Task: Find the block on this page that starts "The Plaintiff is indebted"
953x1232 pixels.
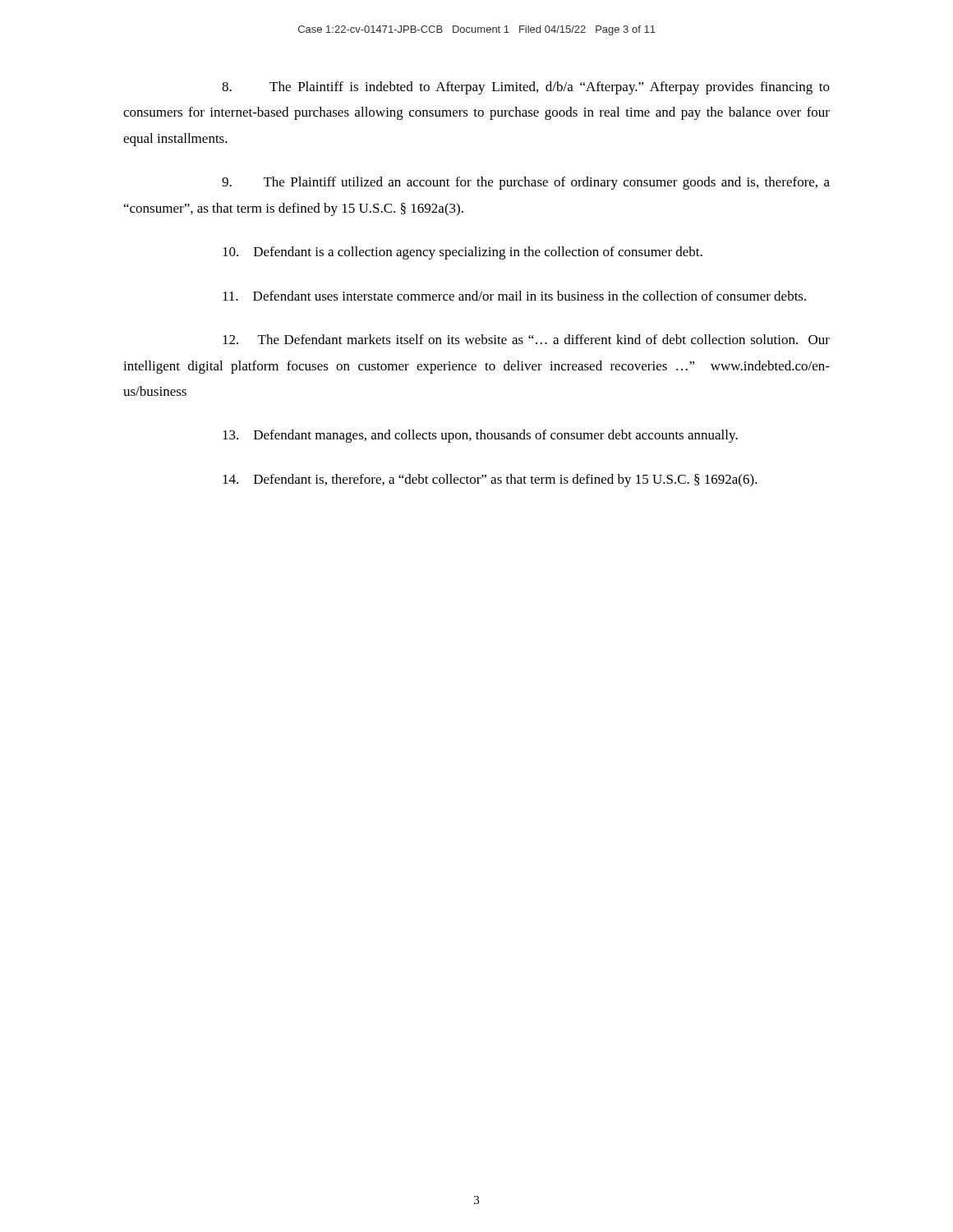Action: [476, 112]
